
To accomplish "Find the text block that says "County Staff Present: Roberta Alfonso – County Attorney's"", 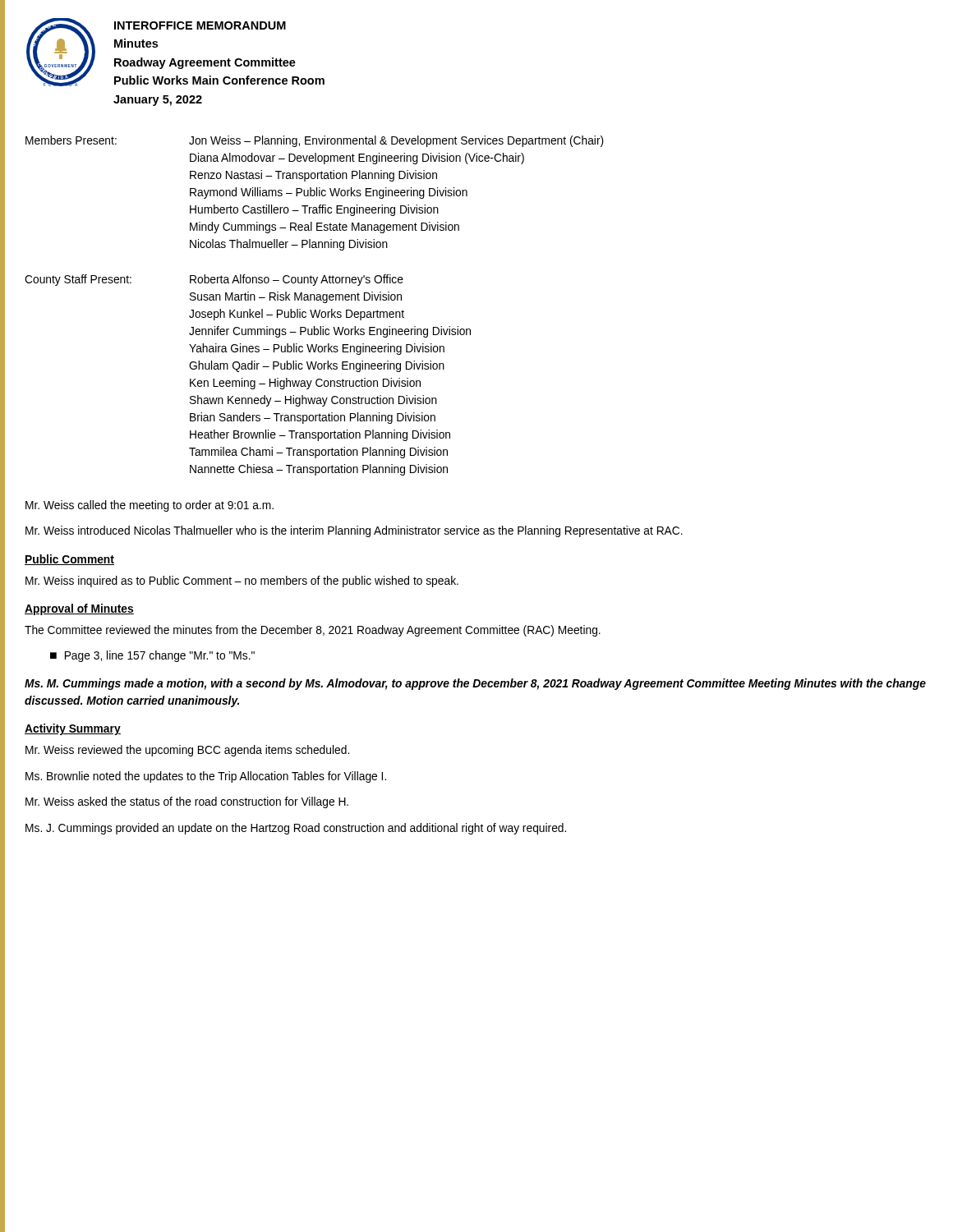I will [x=214, y=280].
